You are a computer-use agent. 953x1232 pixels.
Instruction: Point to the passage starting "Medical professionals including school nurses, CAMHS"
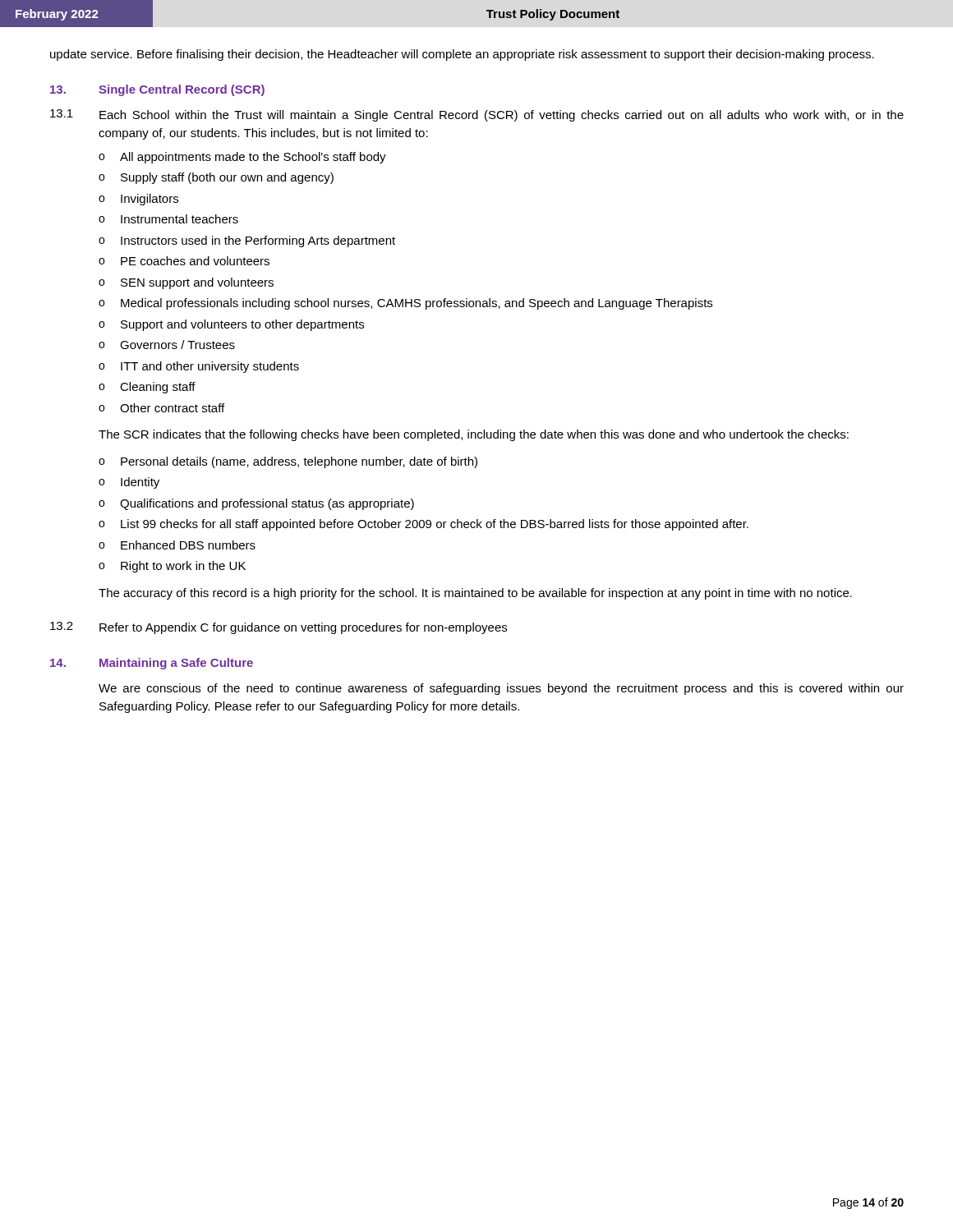pyautogui.click(x=416, y=303)
